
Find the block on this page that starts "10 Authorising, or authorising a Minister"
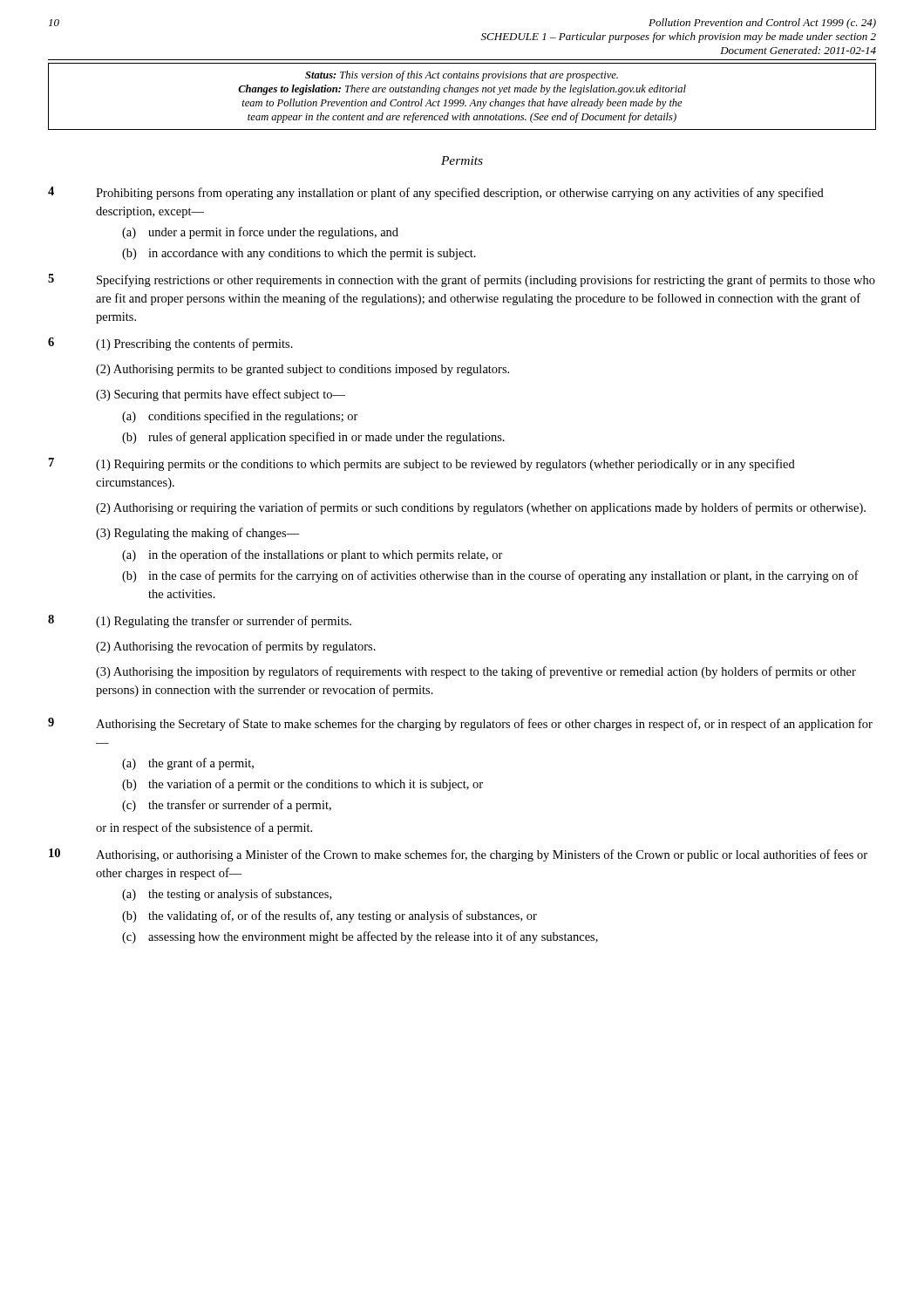point(458,855)
